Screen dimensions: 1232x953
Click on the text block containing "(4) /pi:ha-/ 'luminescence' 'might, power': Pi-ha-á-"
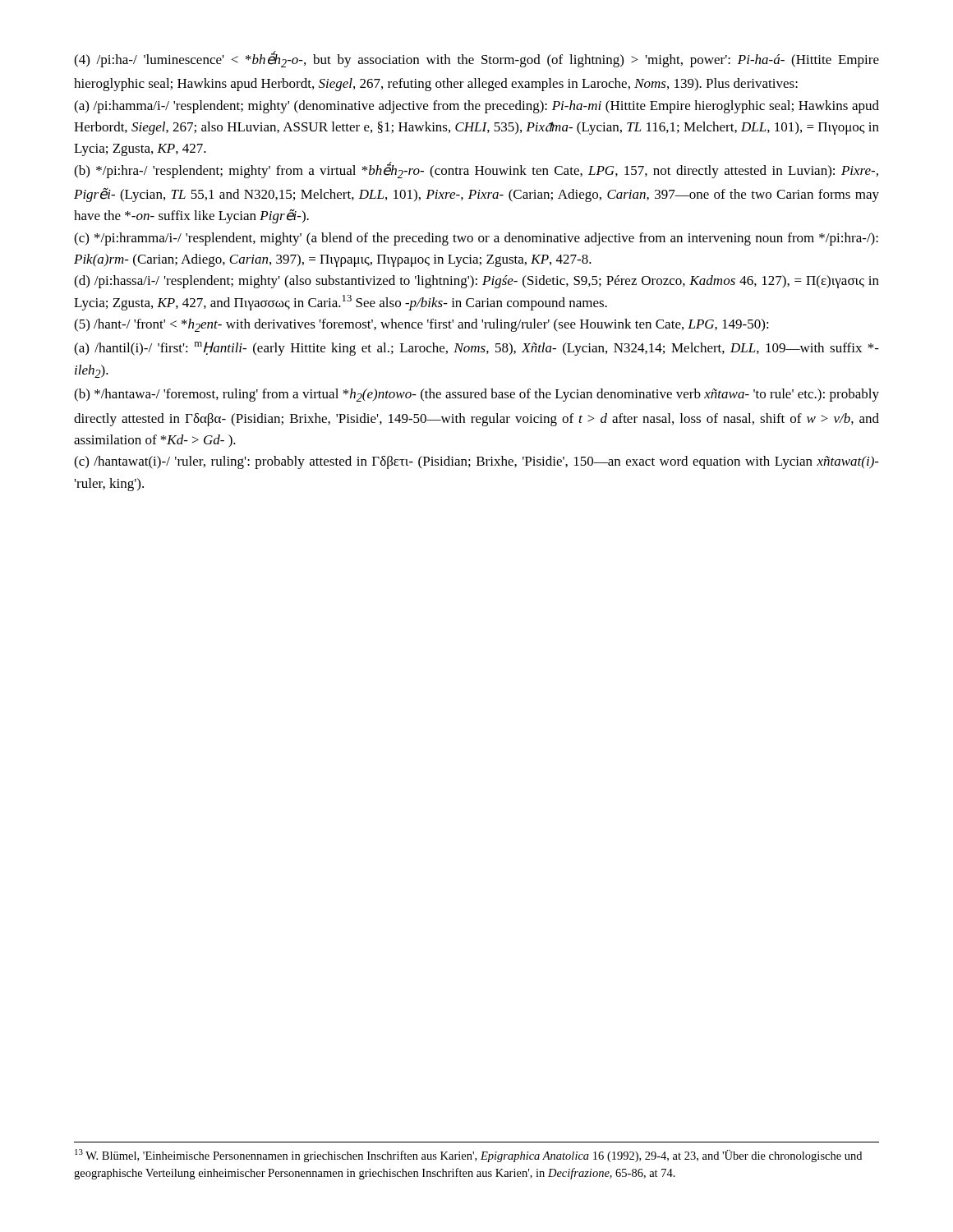coord(476,72)
